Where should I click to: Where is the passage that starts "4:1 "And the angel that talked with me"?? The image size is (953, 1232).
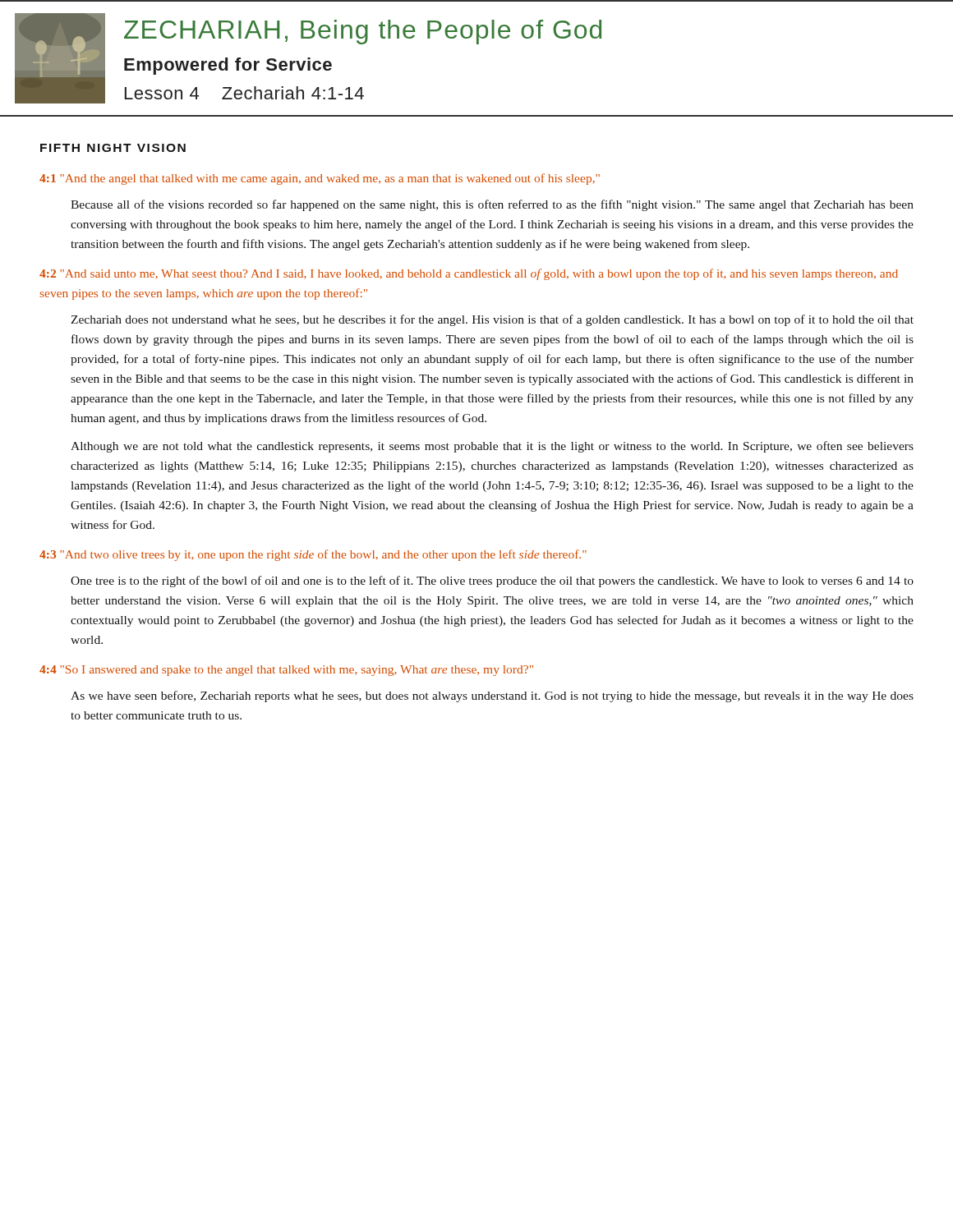pyautogui.click(x=476, y=178)
